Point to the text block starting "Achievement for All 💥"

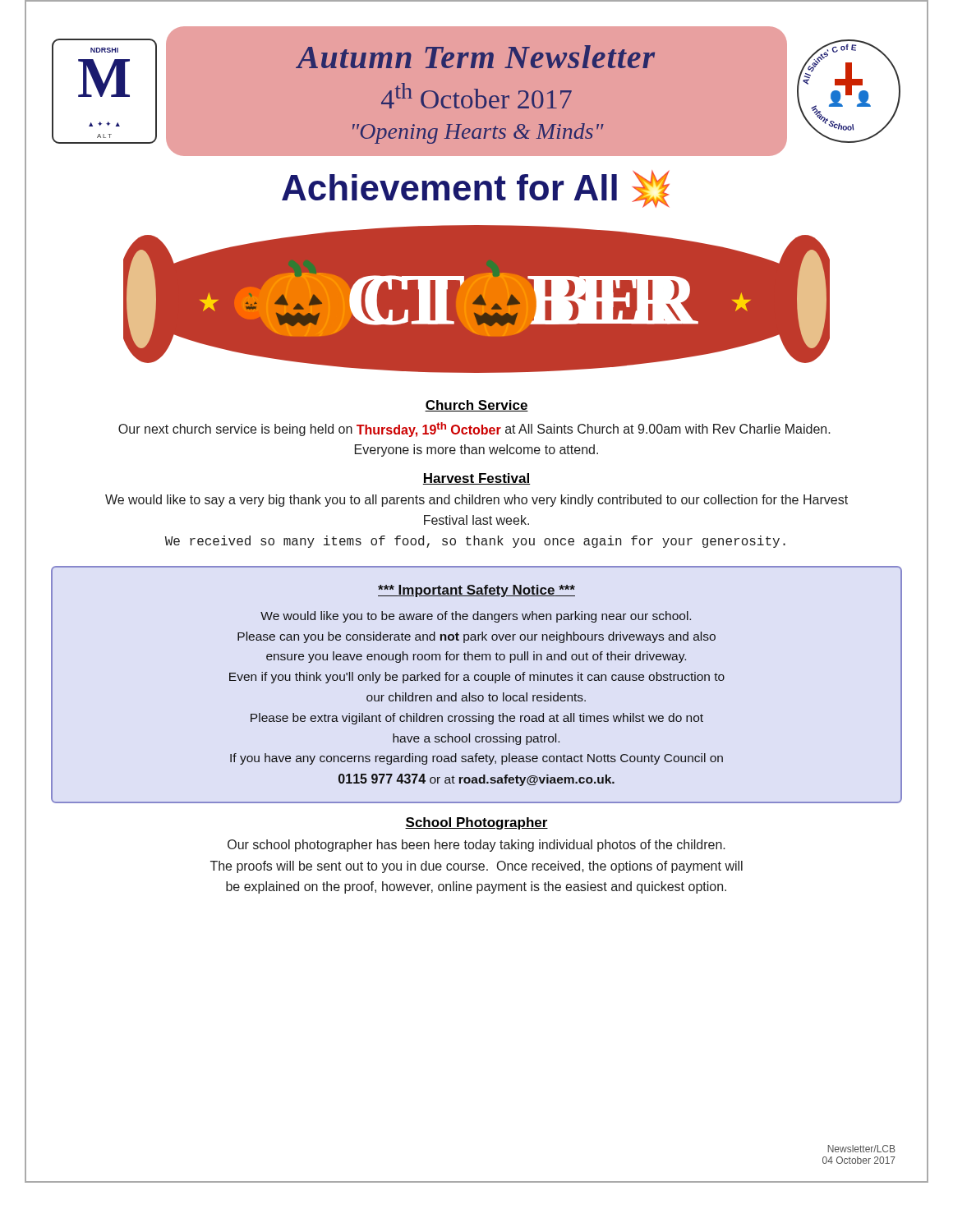pyautogui.click(x=476, y=188)
